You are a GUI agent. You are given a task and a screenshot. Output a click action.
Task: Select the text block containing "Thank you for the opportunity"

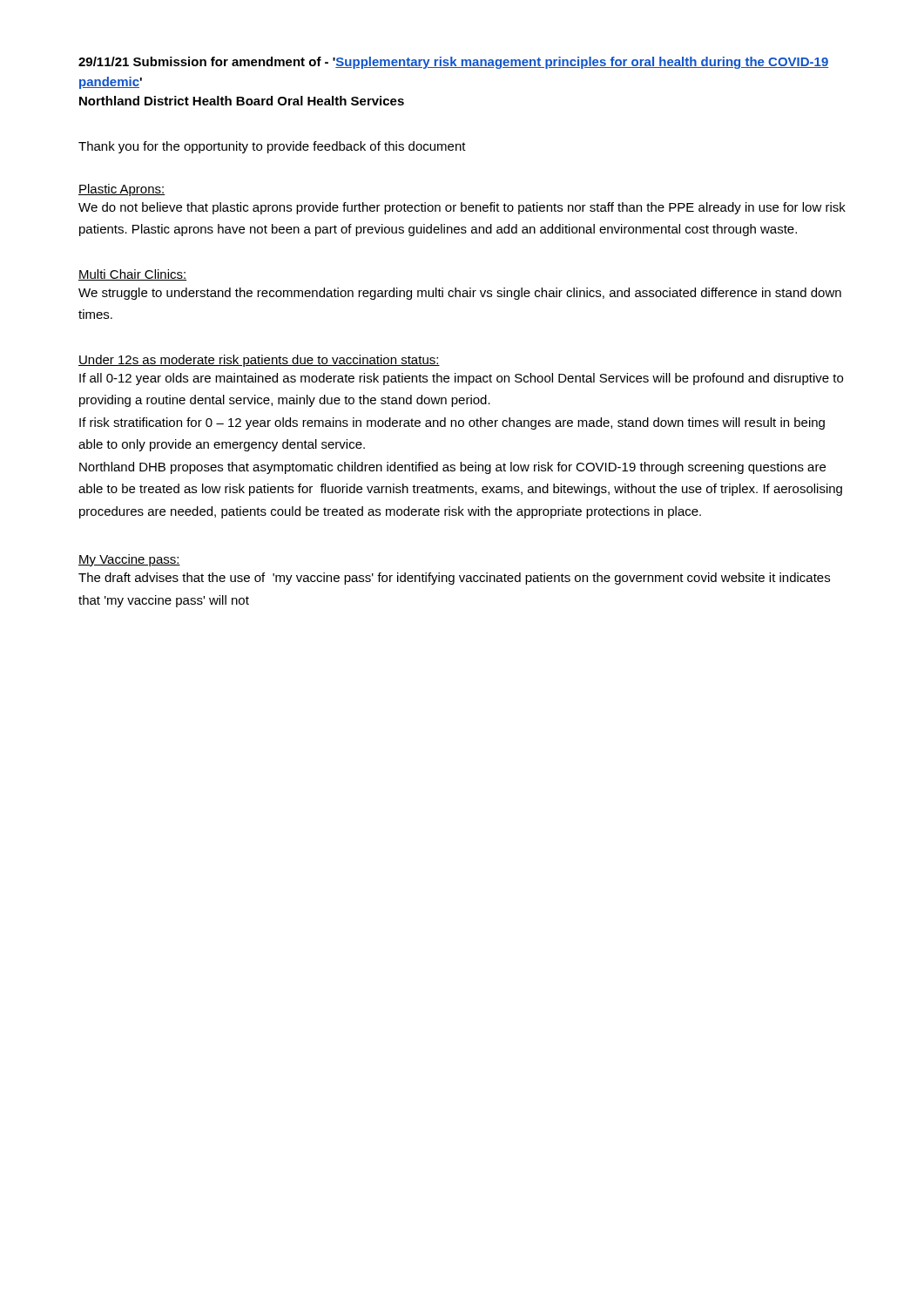pos(272,146)
